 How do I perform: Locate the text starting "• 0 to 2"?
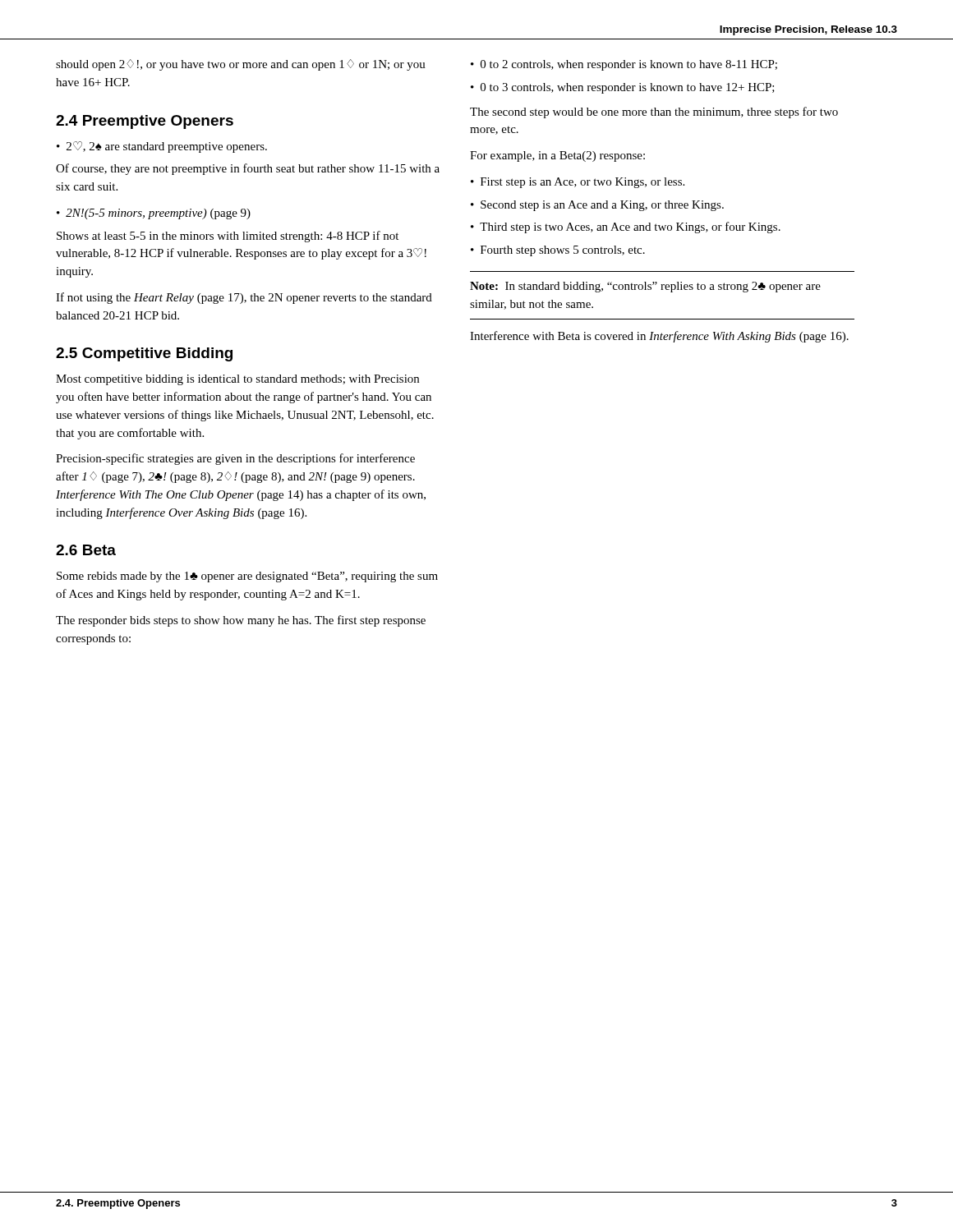662,65
